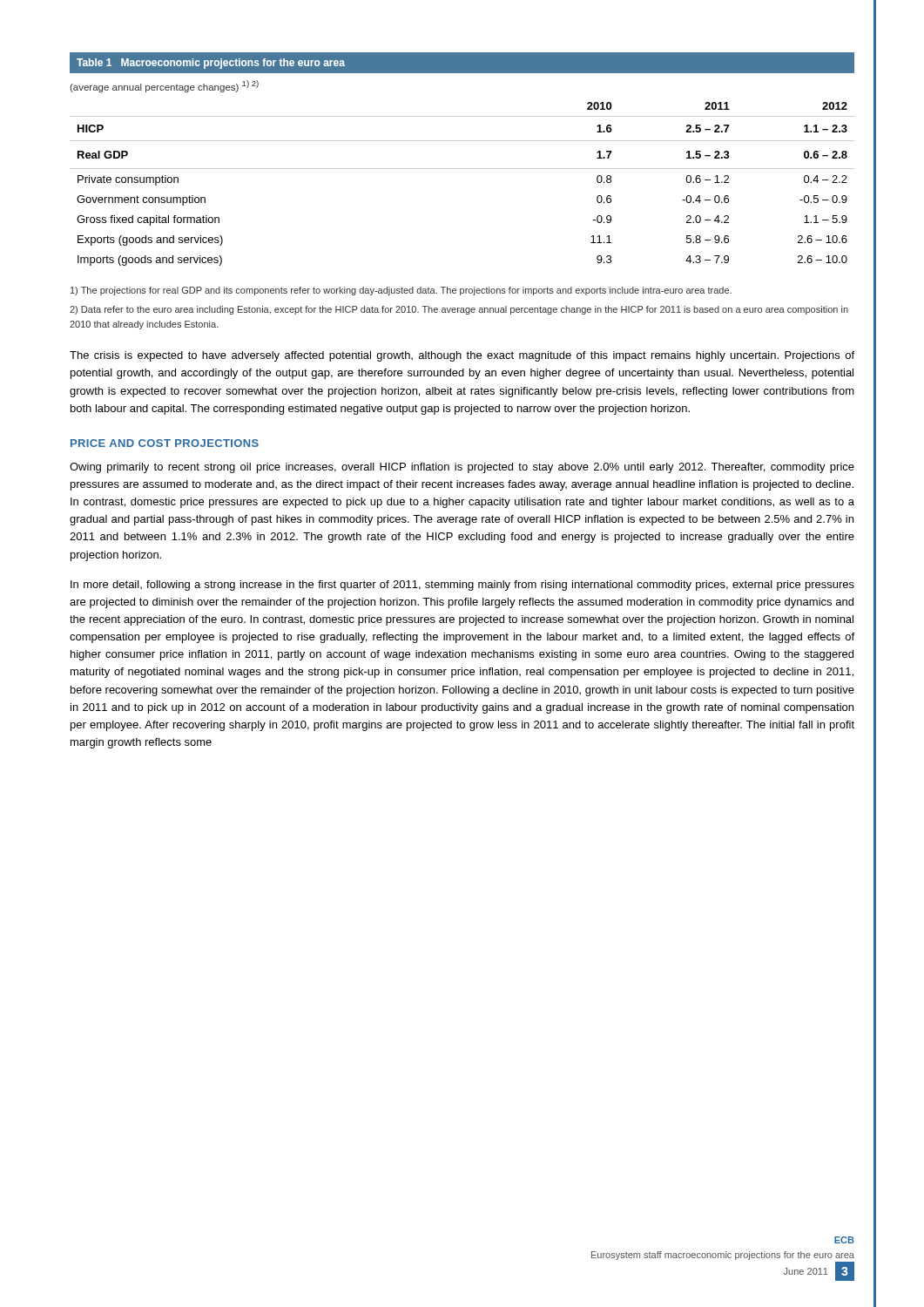This screenshot has height=1307, width=924.
Task: Navigate to the element starting "The crisis is expected"
Action: click(462, 382)
